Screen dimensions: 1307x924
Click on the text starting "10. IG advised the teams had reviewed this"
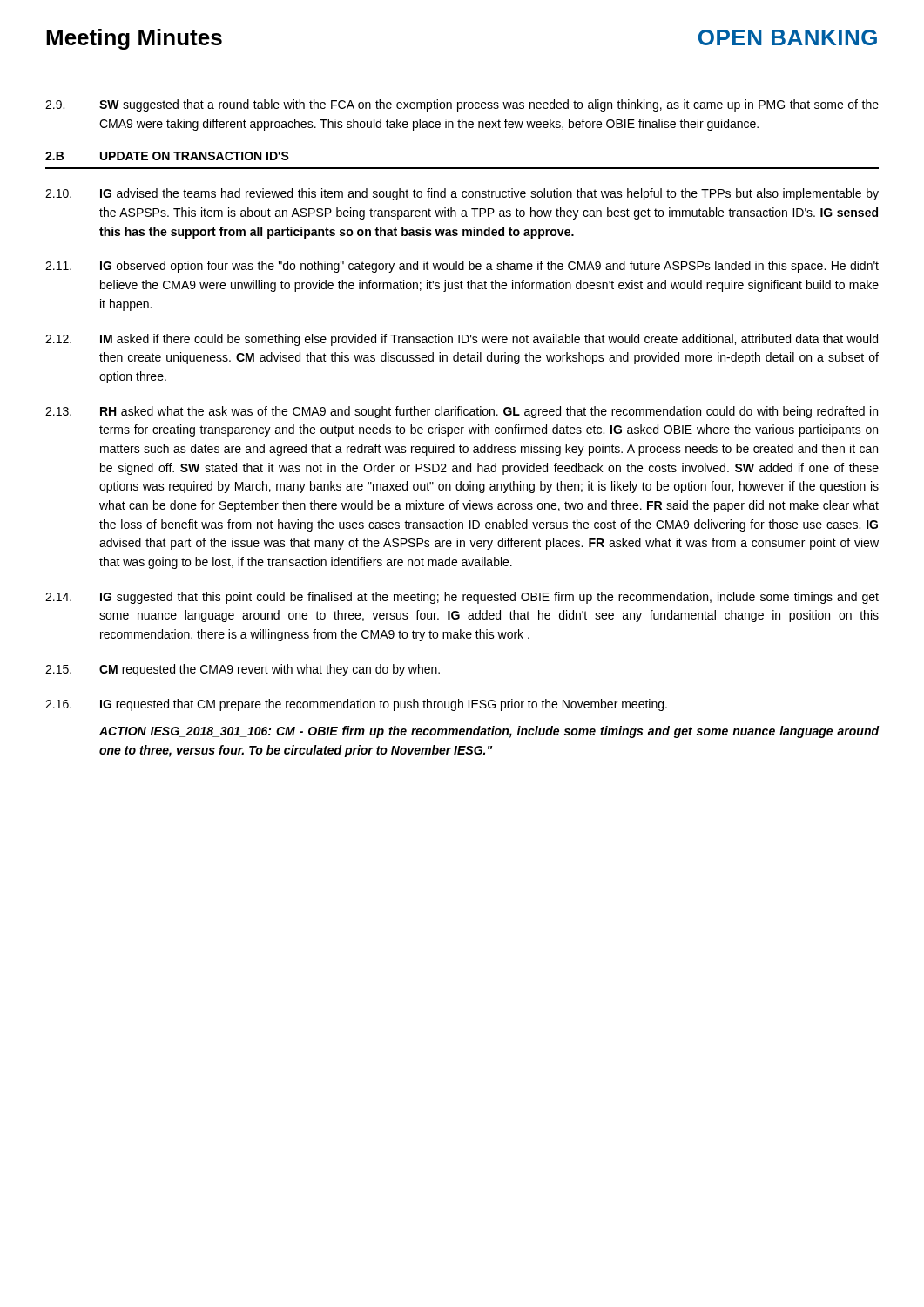coord(462,213)
